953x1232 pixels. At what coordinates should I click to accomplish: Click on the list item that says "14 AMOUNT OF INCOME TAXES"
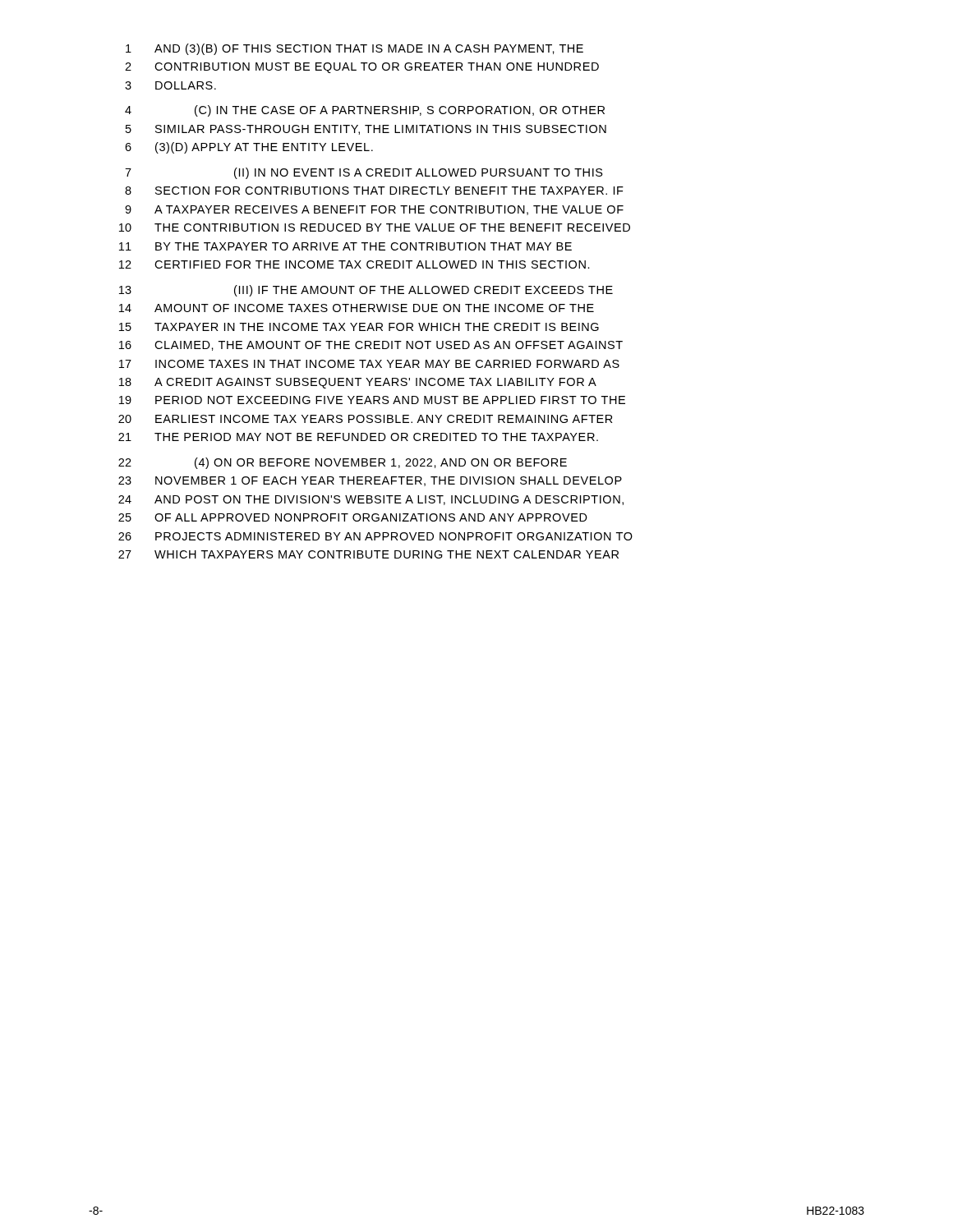click(x=476, y=308)
